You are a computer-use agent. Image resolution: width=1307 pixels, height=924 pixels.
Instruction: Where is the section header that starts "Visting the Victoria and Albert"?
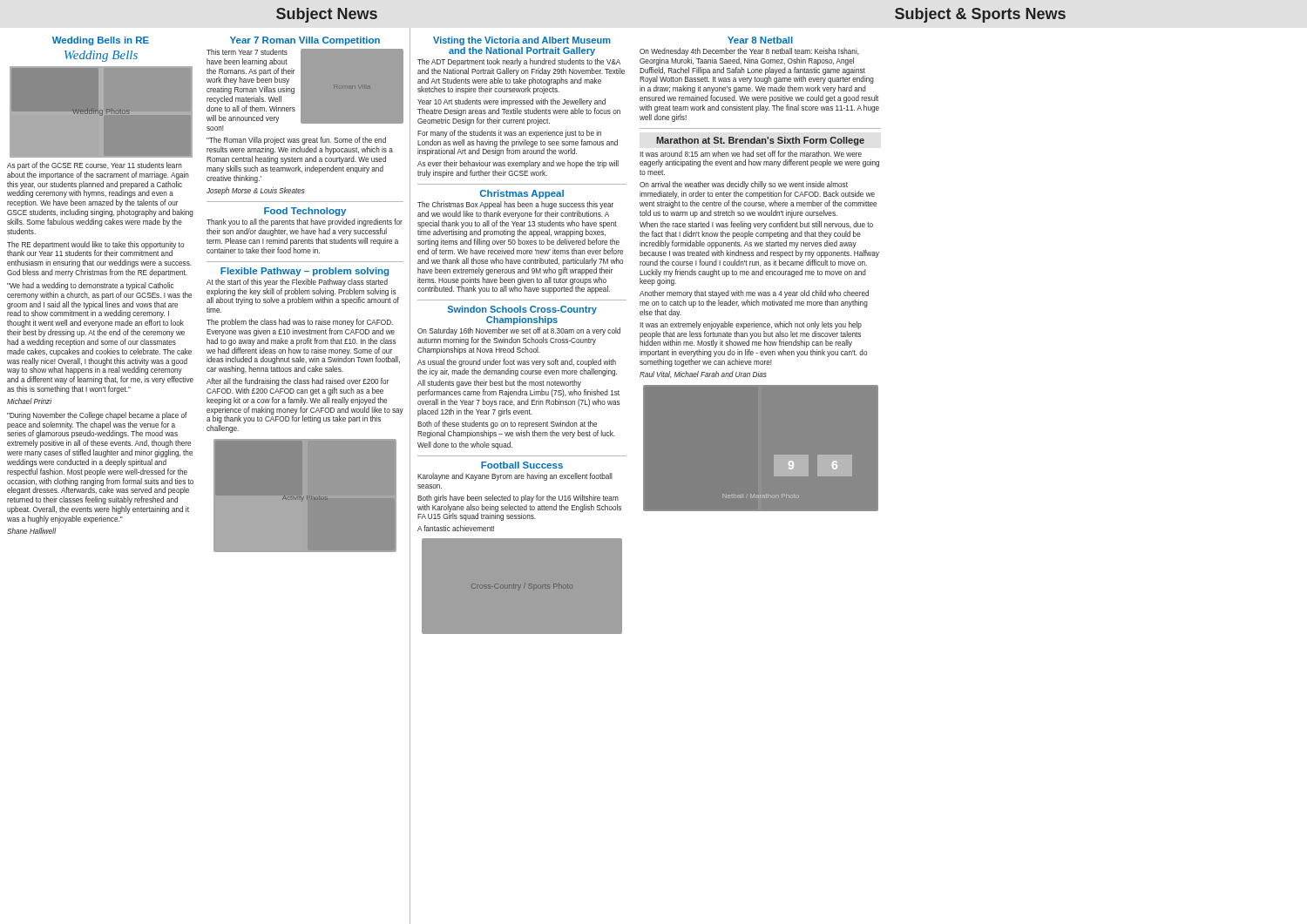pyautogui.click(x=522, y=45)
